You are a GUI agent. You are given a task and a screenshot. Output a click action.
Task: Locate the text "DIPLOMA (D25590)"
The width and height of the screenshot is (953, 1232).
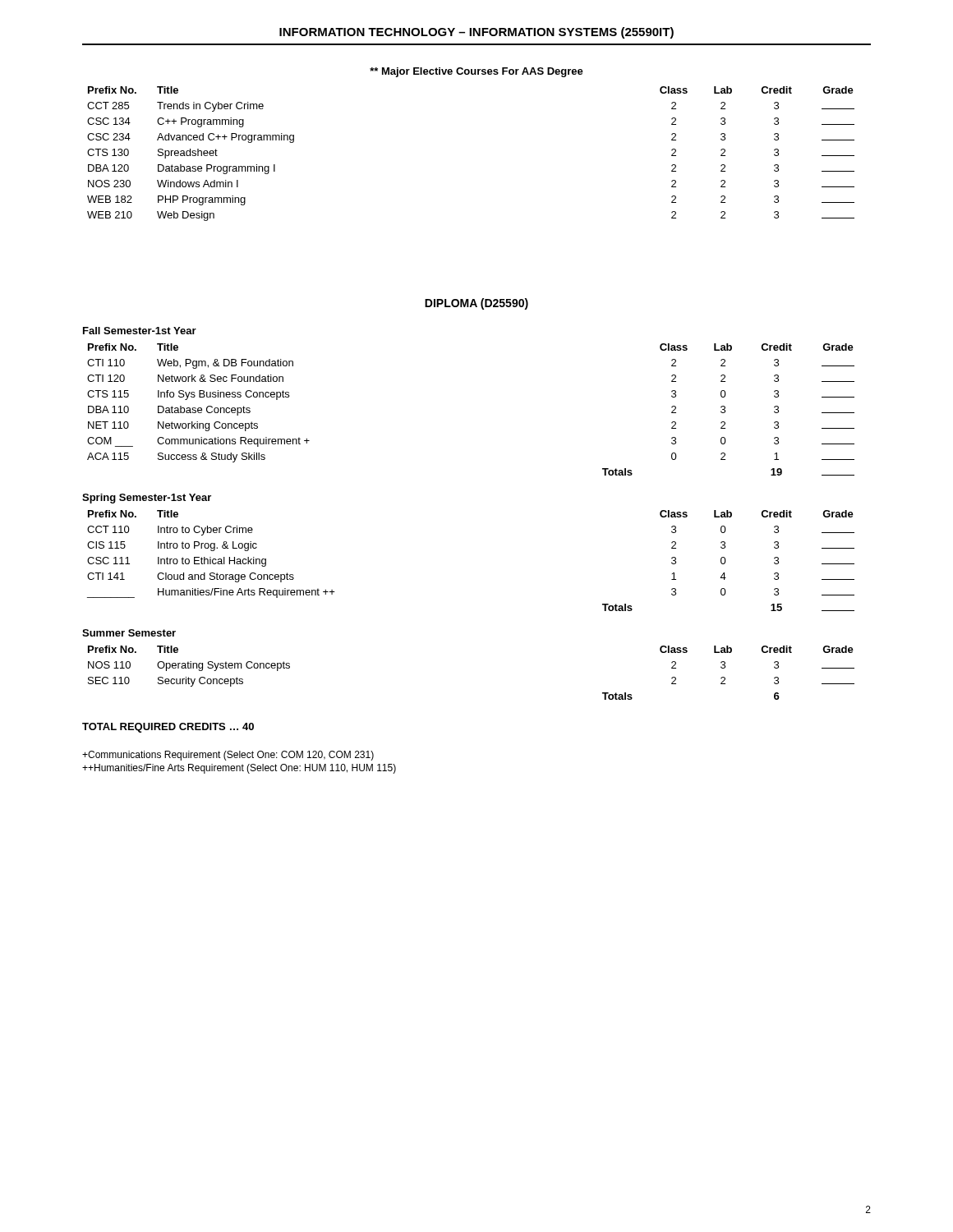(476, 303)
